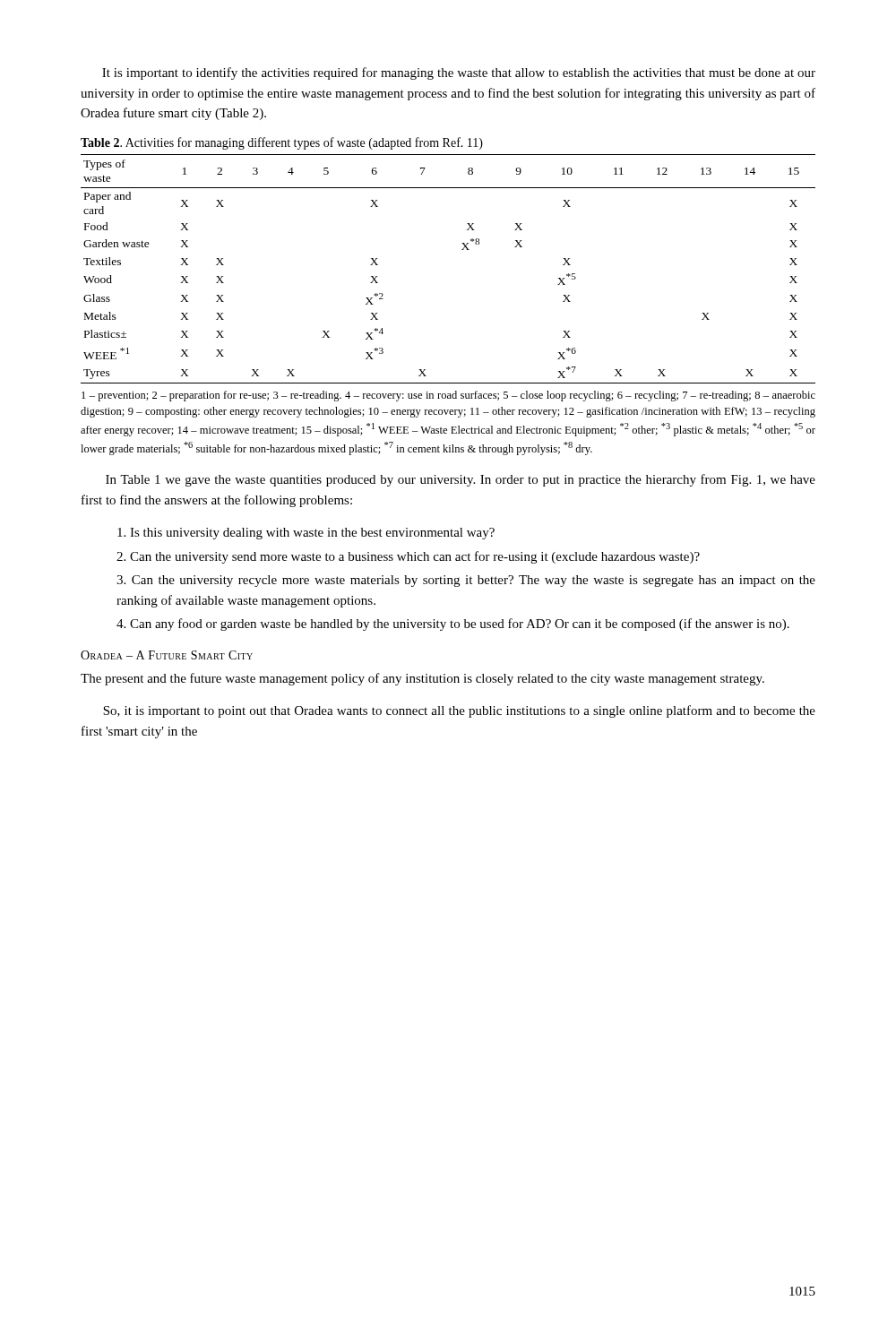Image resolution: width=896 pixels, height=1344 pixels.
Task: Find the list item containing "2. Can the university send more waste to"
Action: 408,556
